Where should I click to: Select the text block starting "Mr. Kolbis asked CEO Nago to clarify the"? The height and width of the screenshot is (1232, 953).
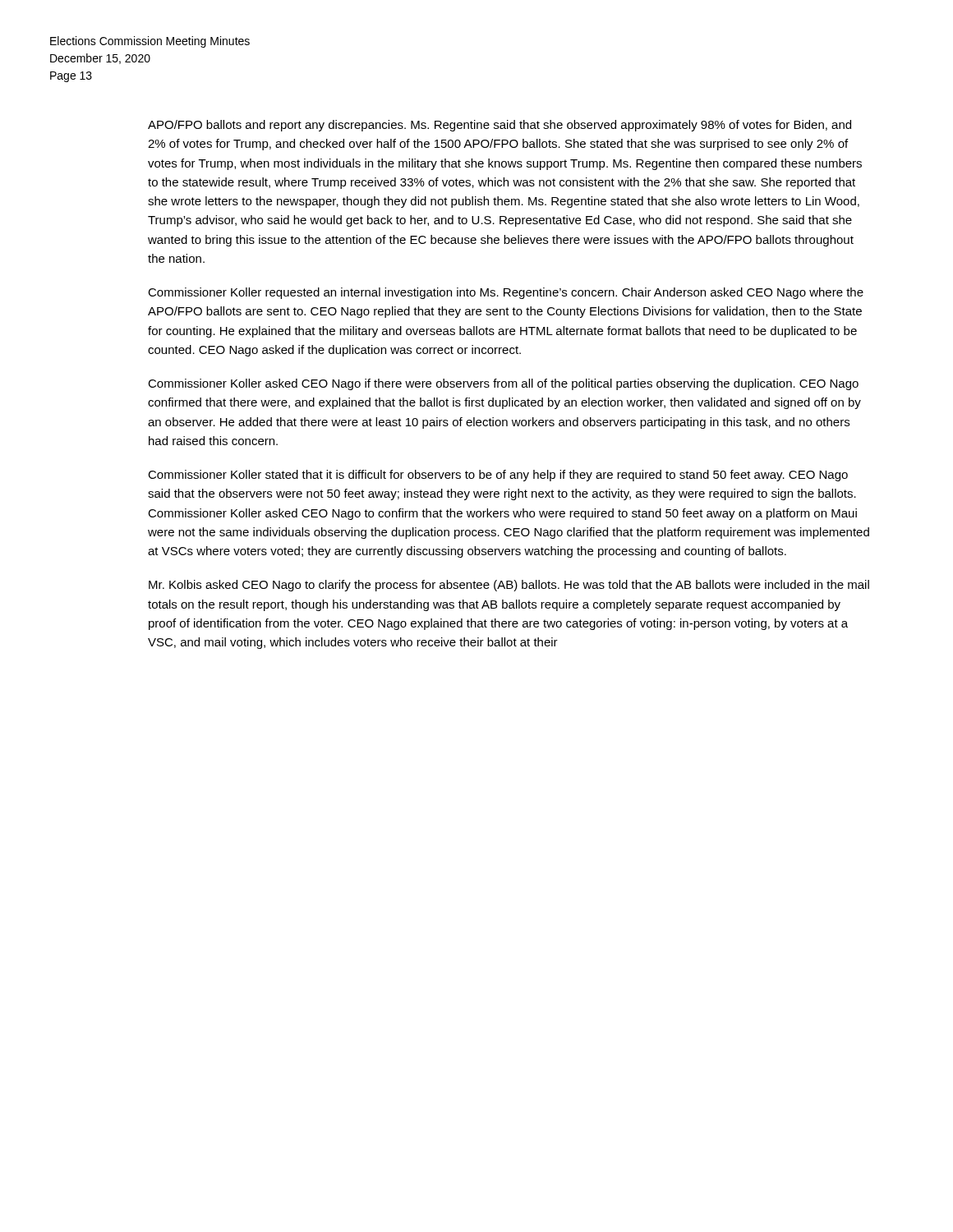coord(509,613)
